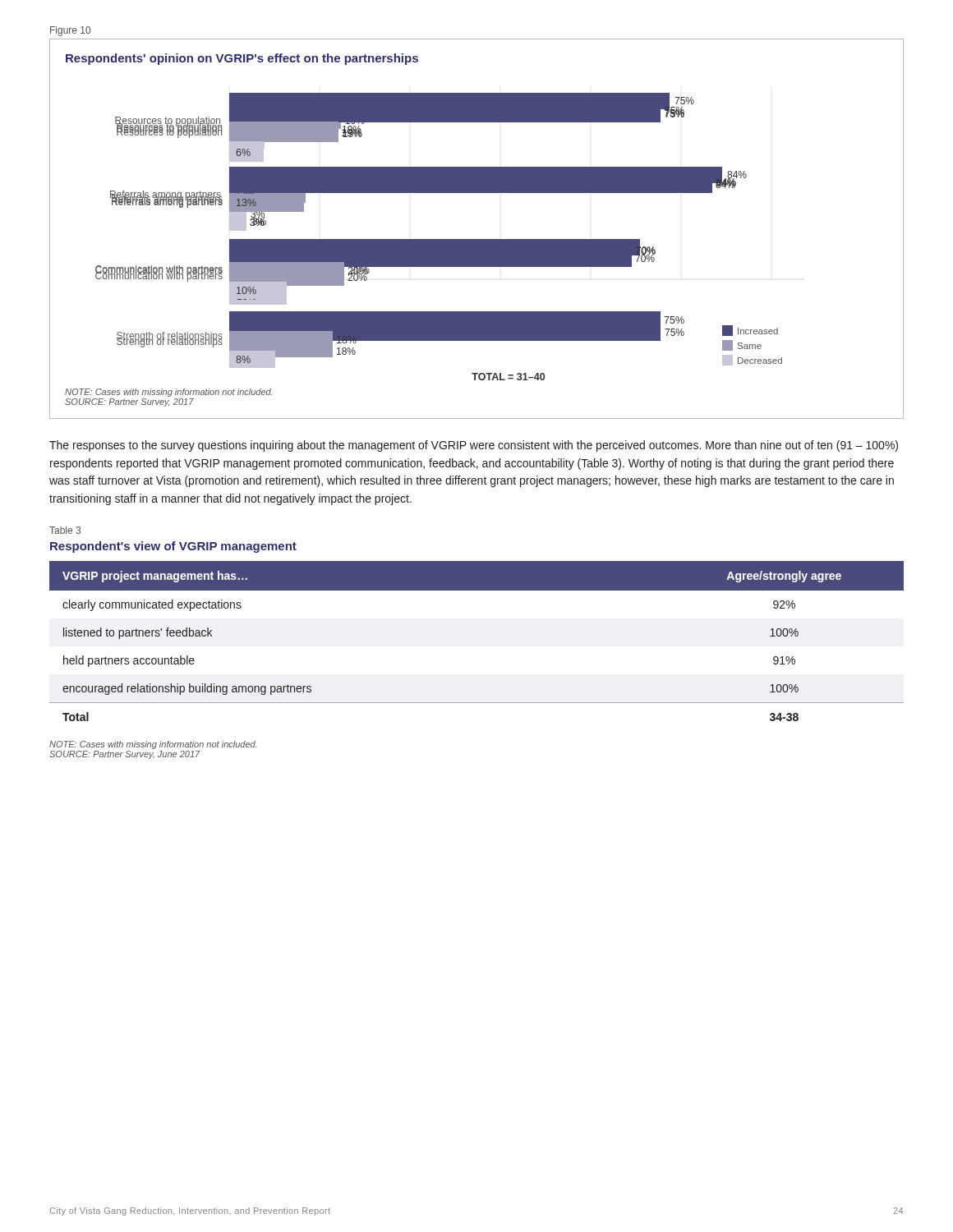Image resolution: width=953 pixels, height=1232 pixels.
Task: Find the text starting "Figure 10"
Action: point(70,30)
